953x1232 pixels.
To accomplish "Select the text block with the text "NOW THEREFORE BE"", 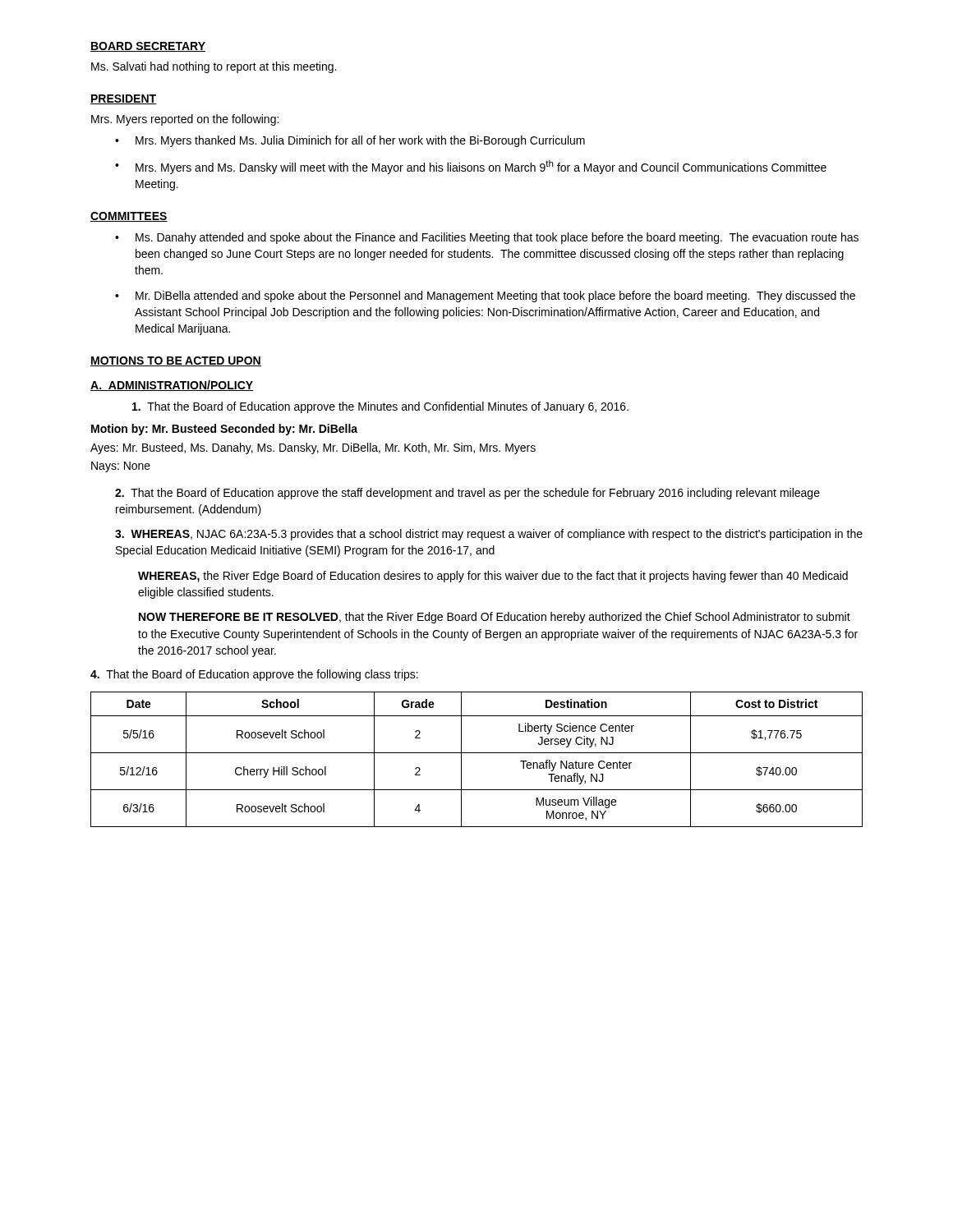I will pyautogui.click(x=498, y=634).
